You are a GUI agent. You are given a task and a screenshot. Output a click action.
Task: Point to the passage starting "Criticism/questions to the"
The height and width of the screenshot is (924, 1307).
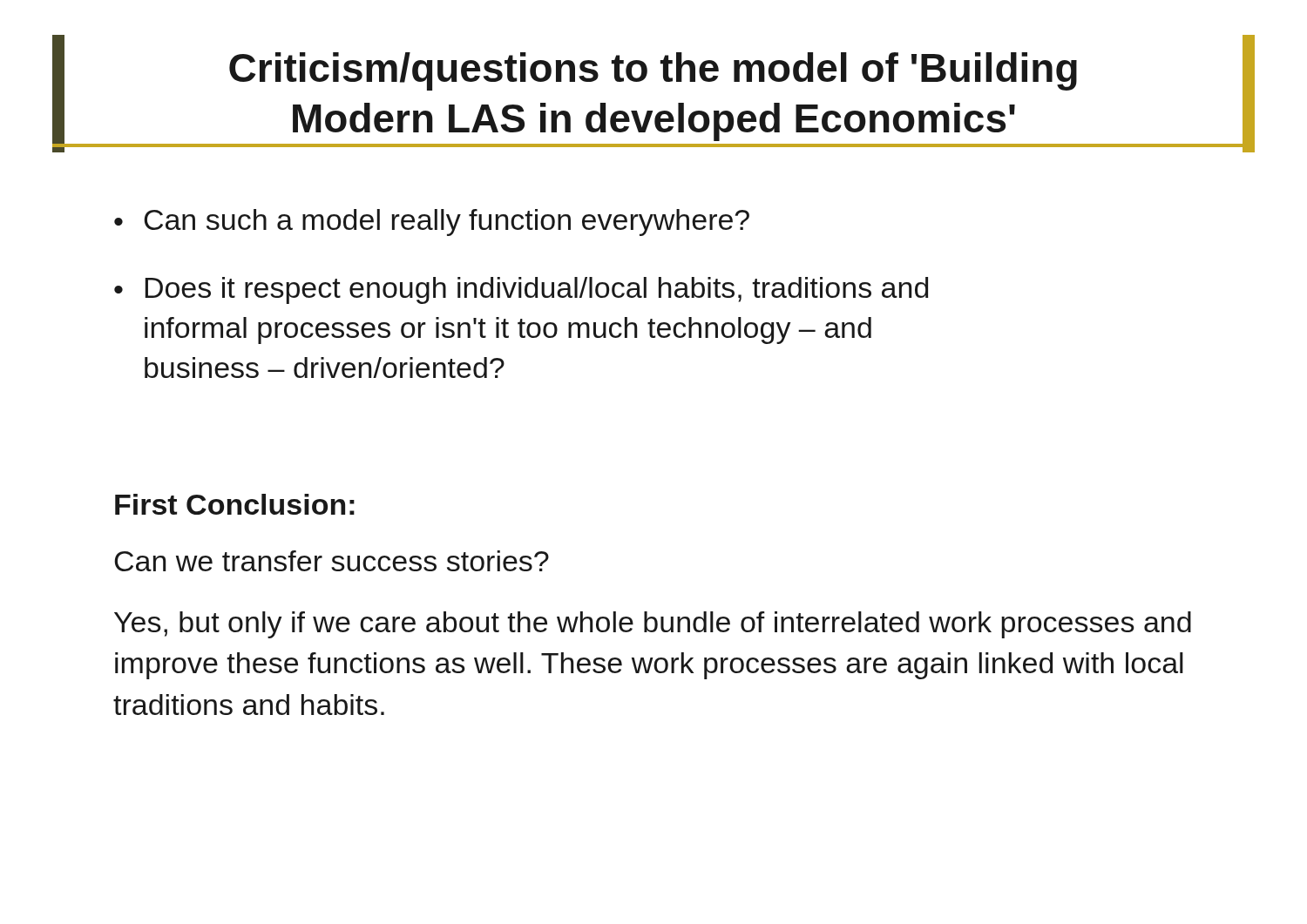click(654, 94)
